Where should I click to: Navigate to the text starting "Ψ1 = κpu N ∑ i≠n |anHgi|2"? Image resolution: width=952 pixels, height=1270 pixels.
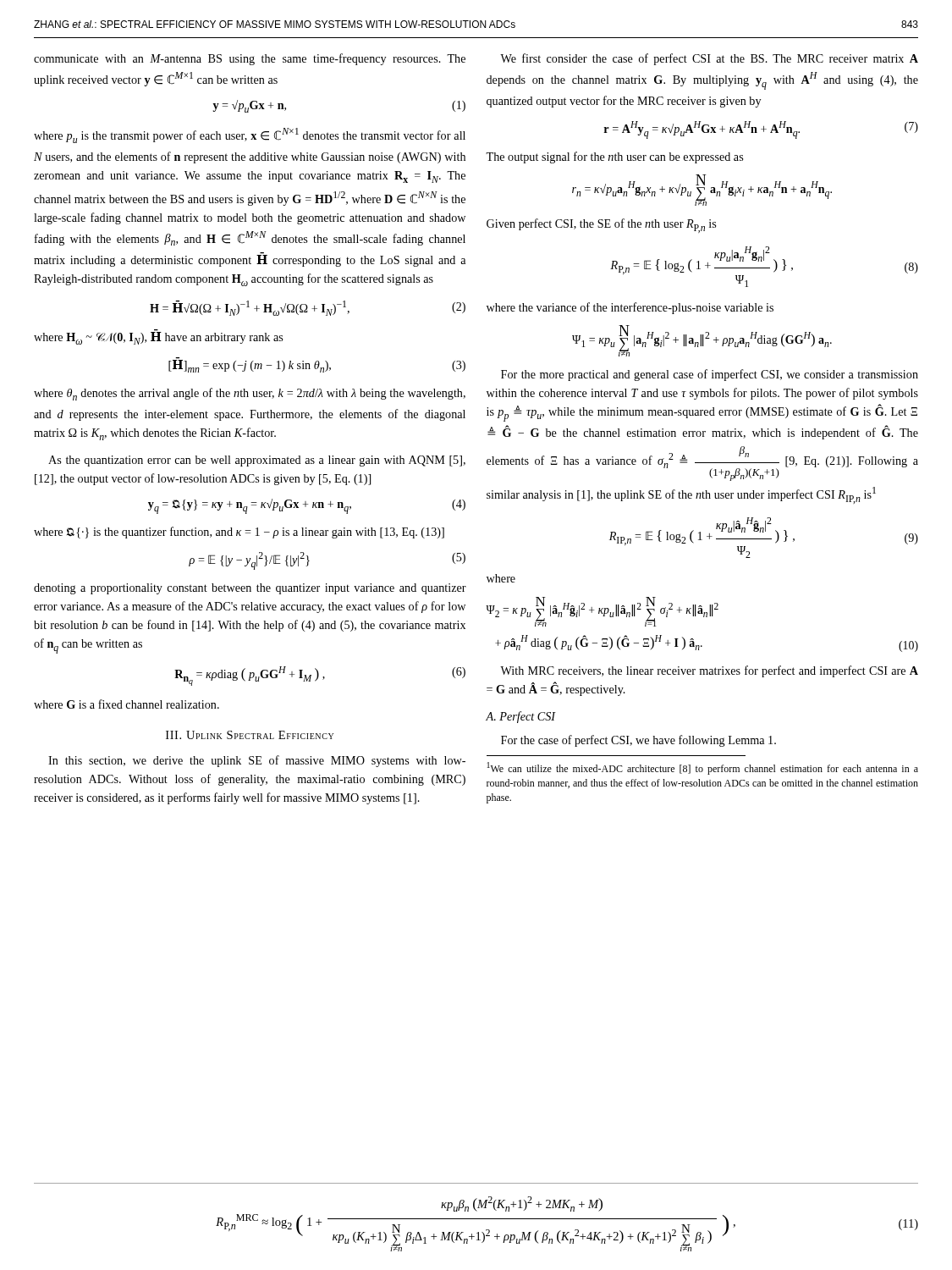(x=702, y=341)
